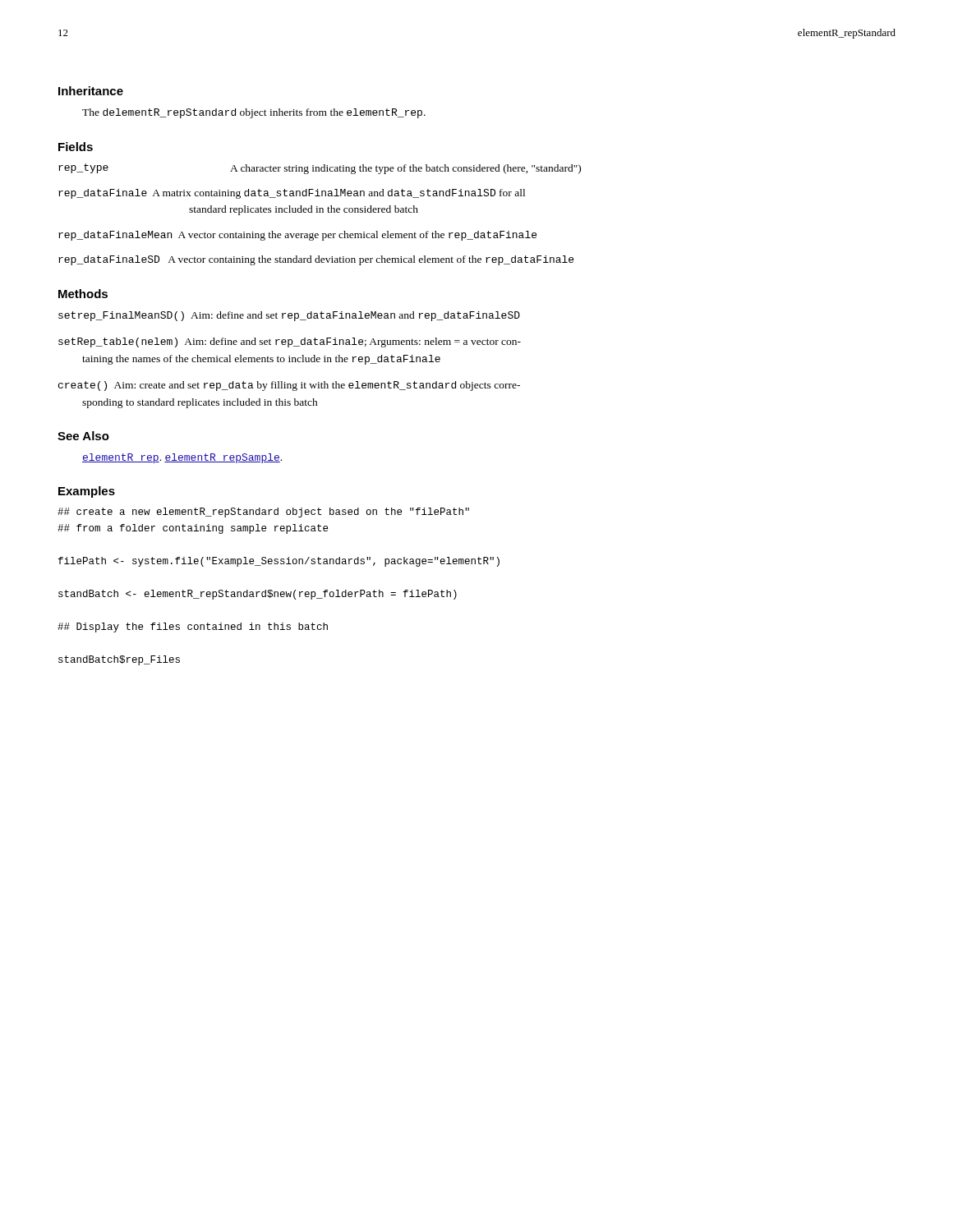The image size is (953, 1232).
Task: Point to the block starting "See Also"
Action: (x=83, y=436)
